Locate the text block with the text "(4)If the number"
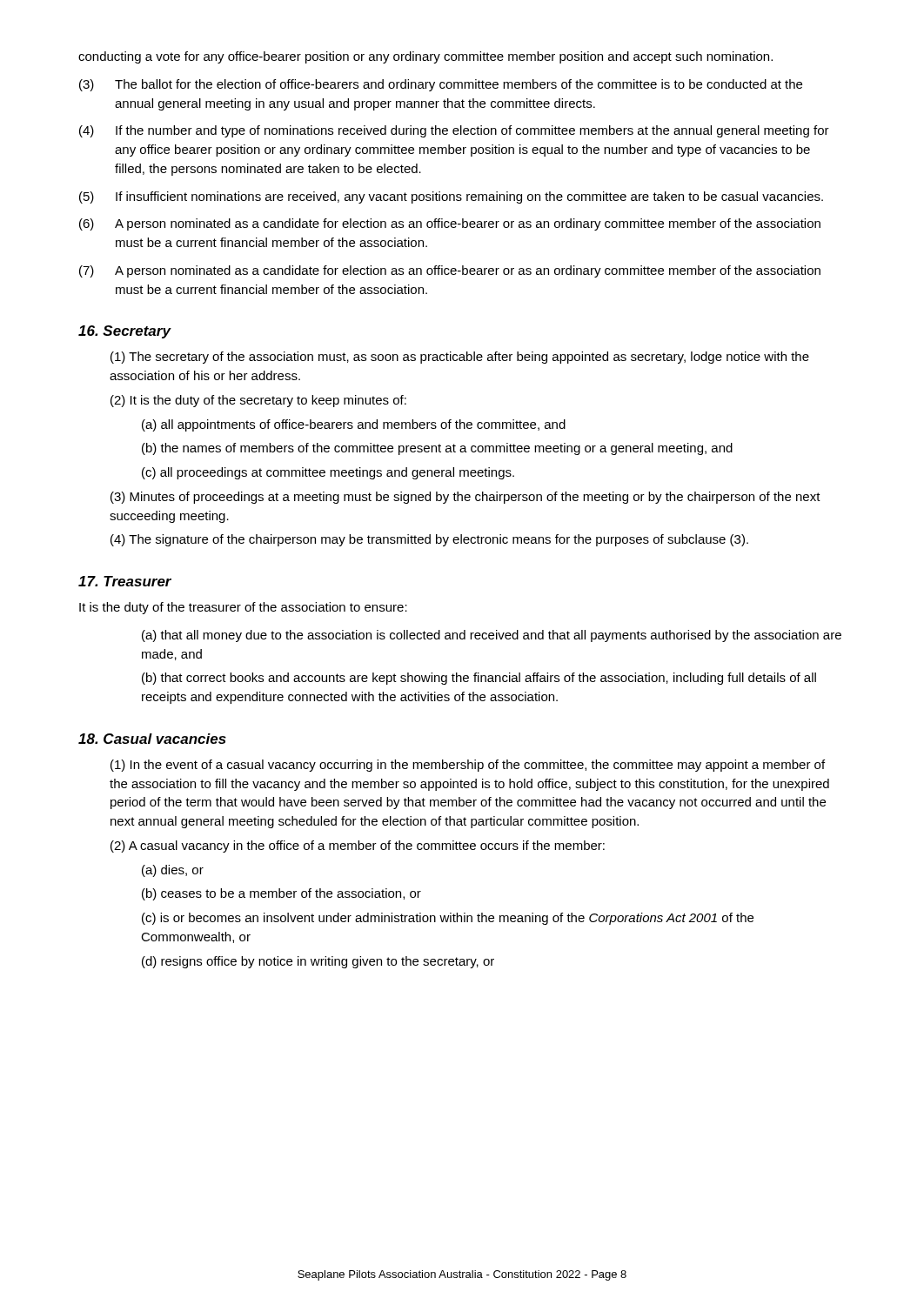Viewport: 924px width, 1305px height. tap(460, 149)
